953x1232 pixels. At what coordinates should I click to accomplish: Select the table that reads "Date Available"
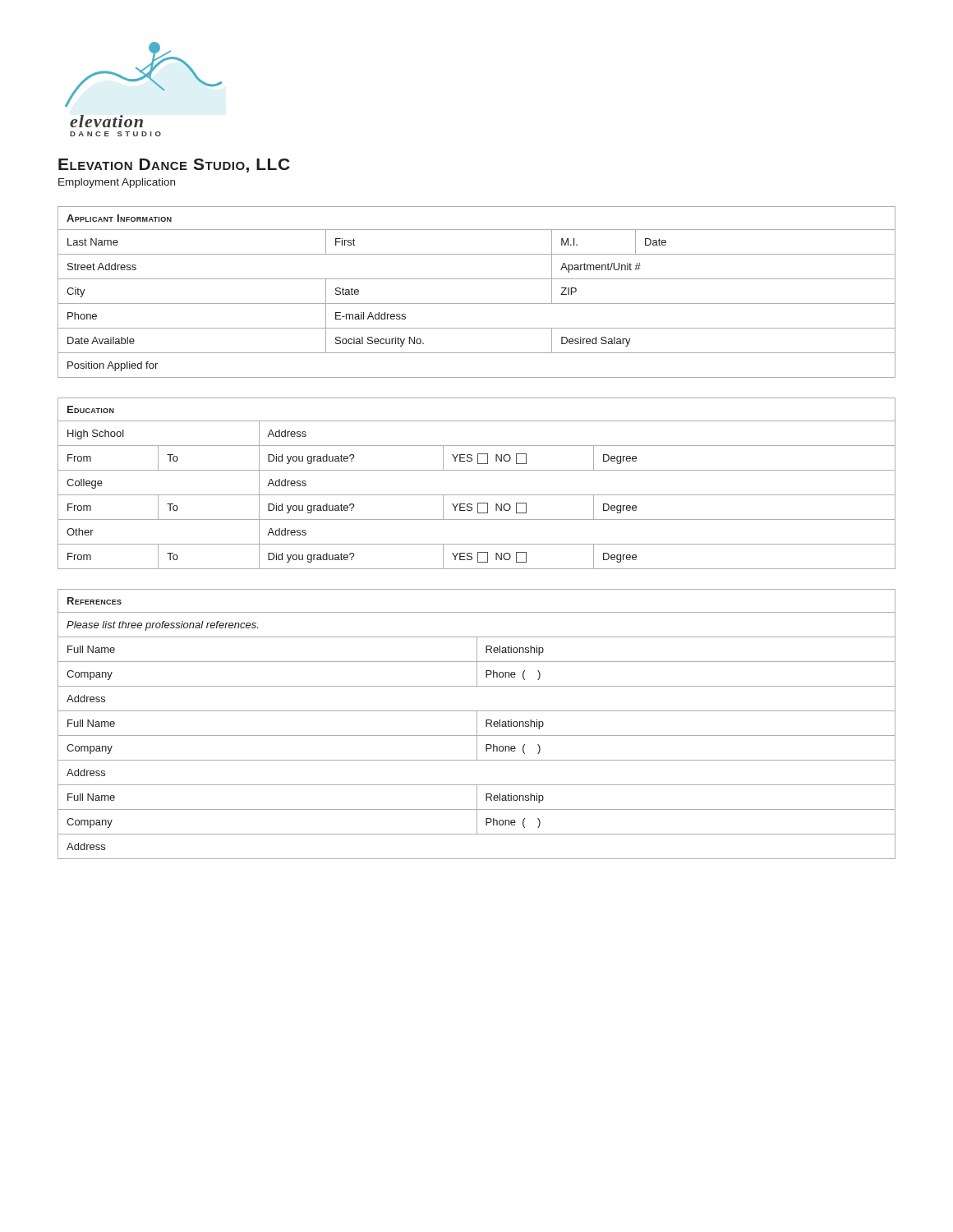pos(476,292)
